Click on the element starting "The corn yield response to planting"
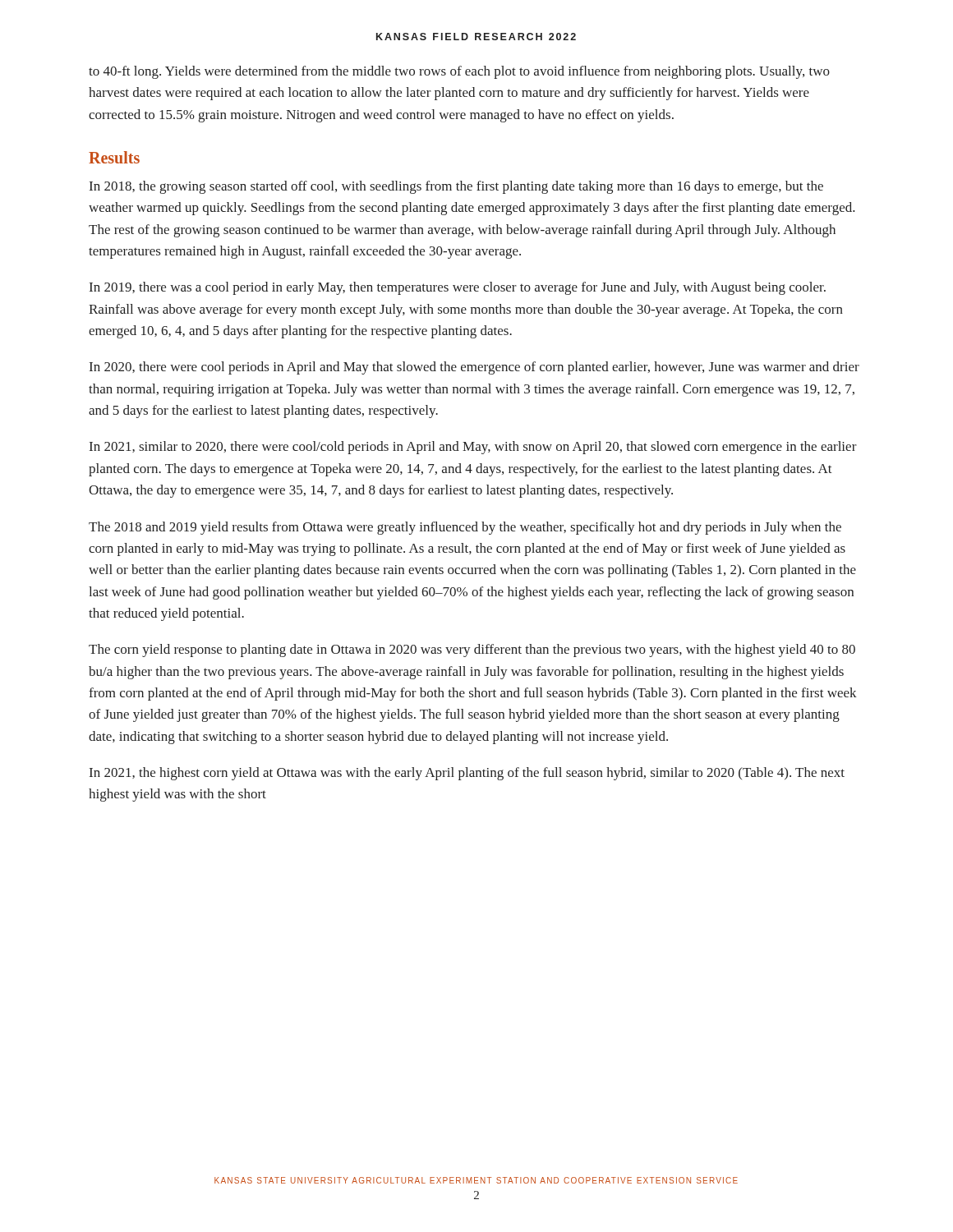The height and width of the screenshot is (1232, 953). 473,693
